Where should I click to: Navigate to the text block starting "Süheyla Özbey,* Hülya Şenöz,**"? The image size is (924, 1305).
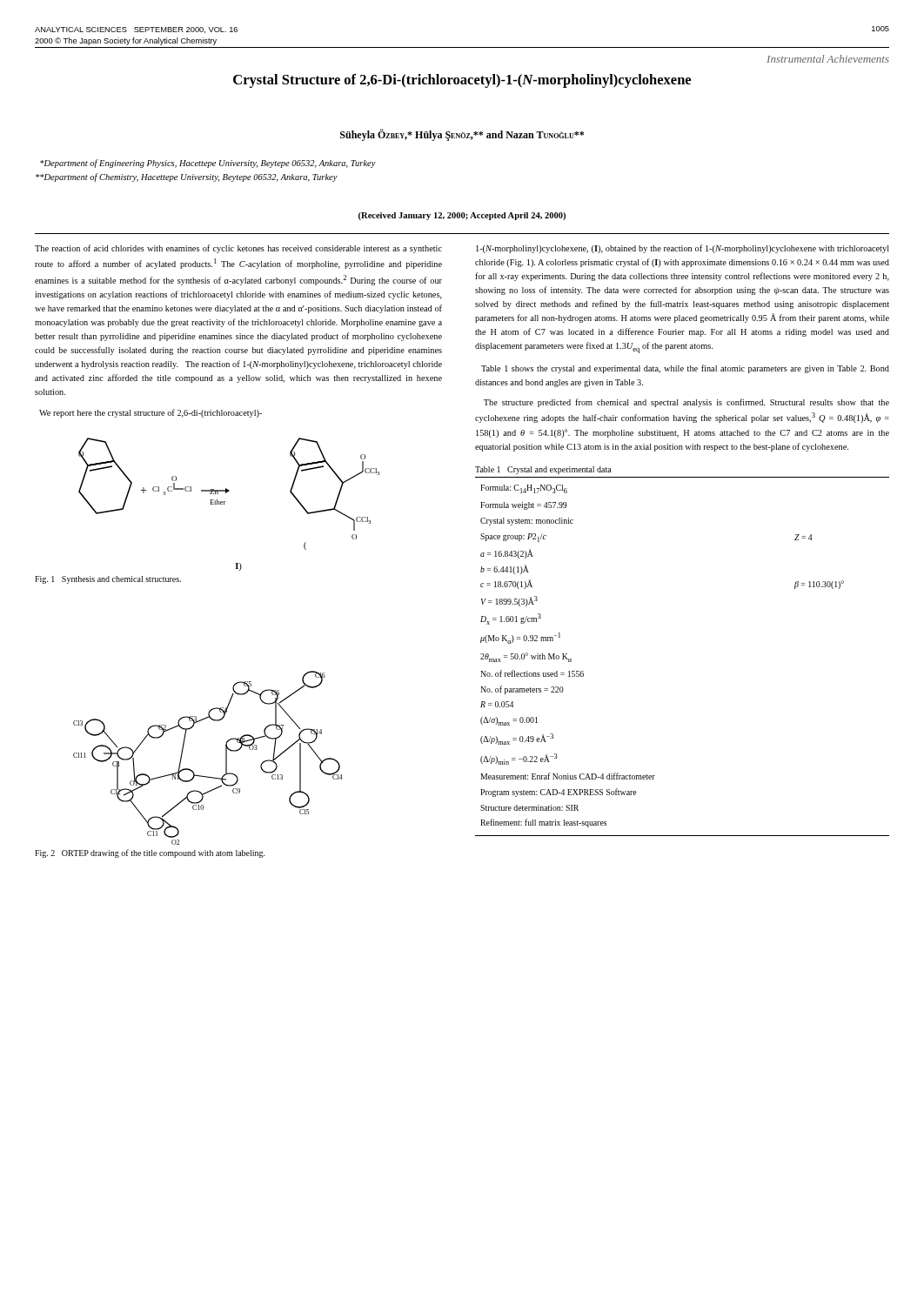click(462, 135)
